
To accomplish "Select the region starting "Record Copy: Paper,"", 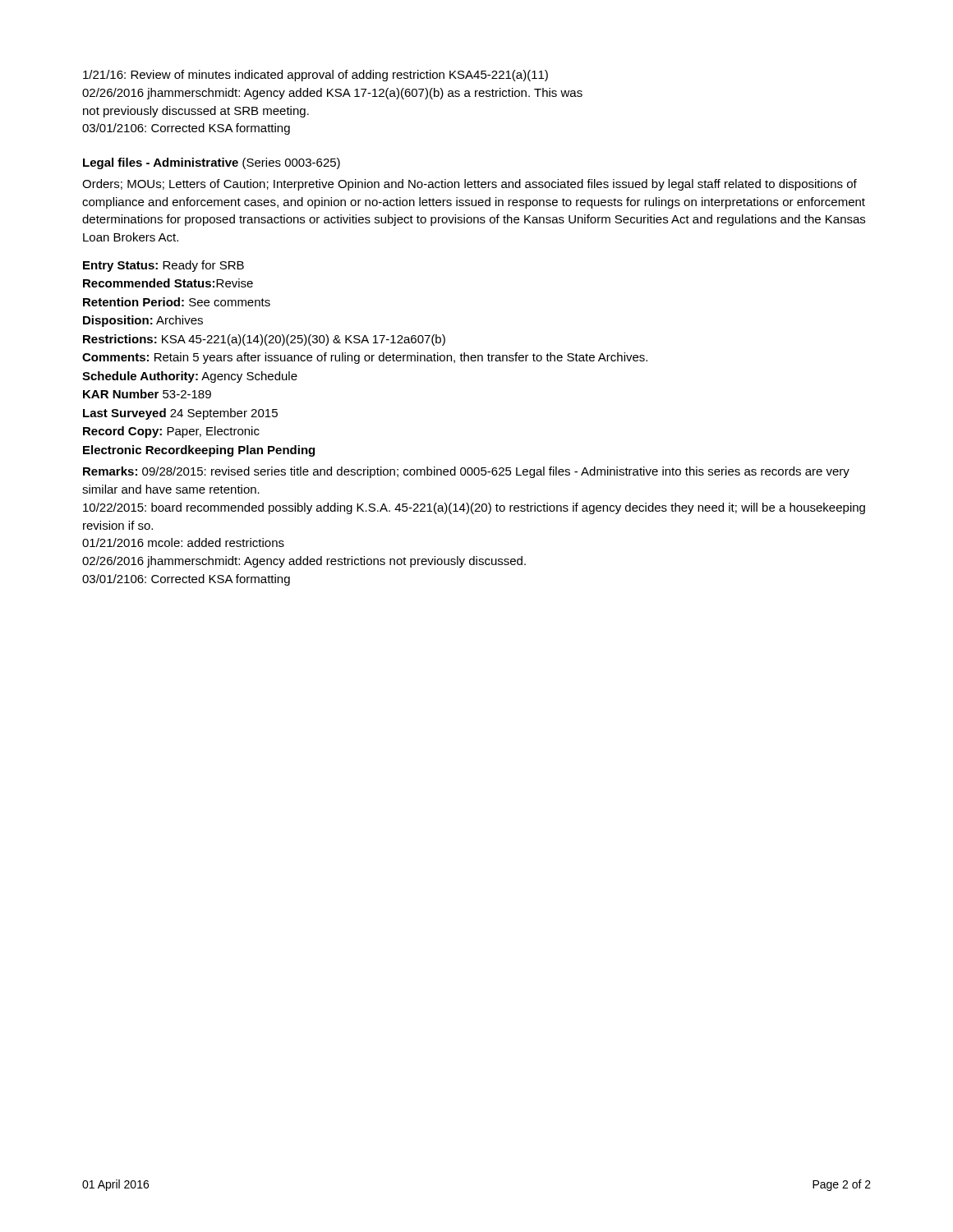I will point(171,431).
